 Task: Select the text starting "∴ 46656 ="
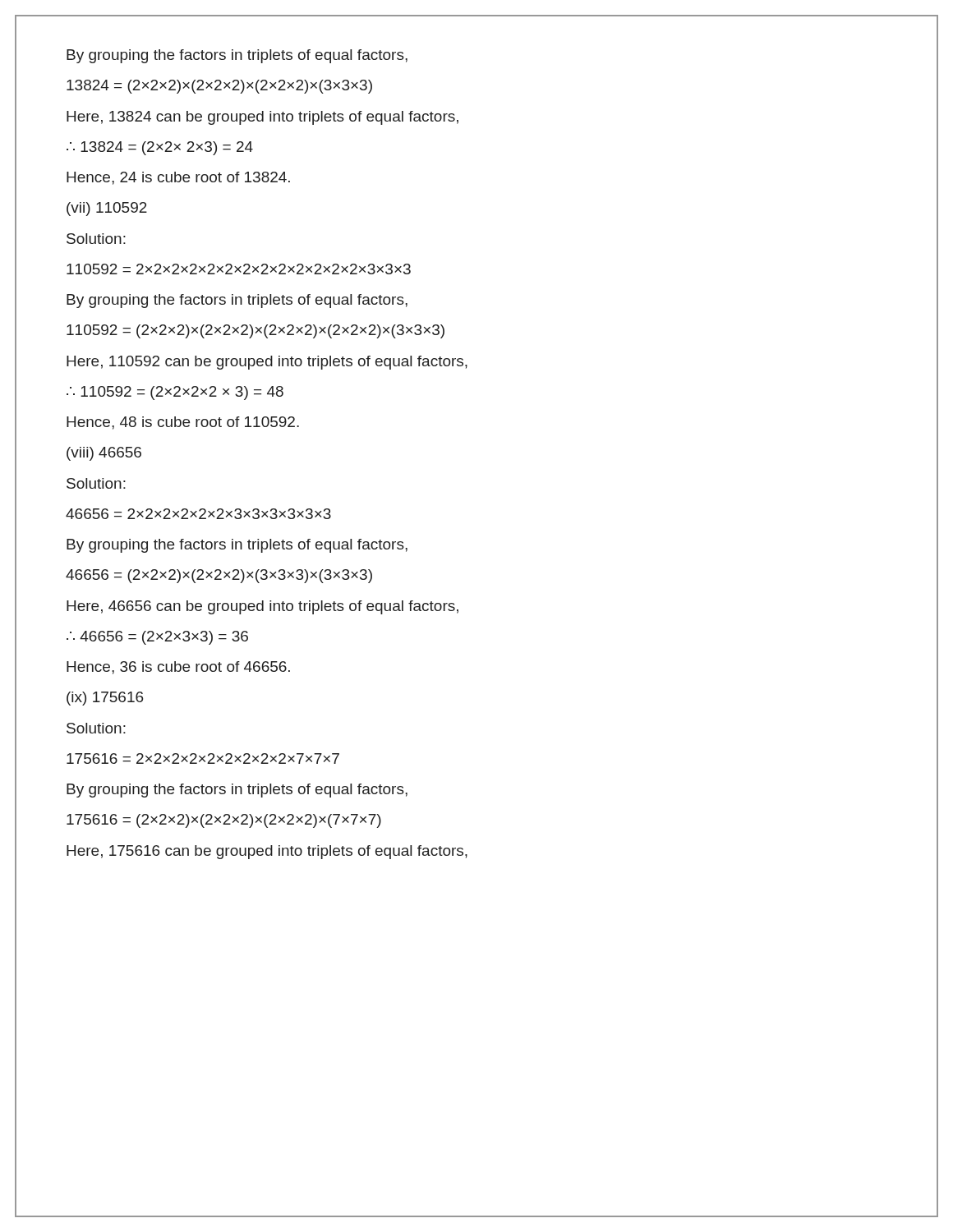pyautogui.click(x=157, y=636)
